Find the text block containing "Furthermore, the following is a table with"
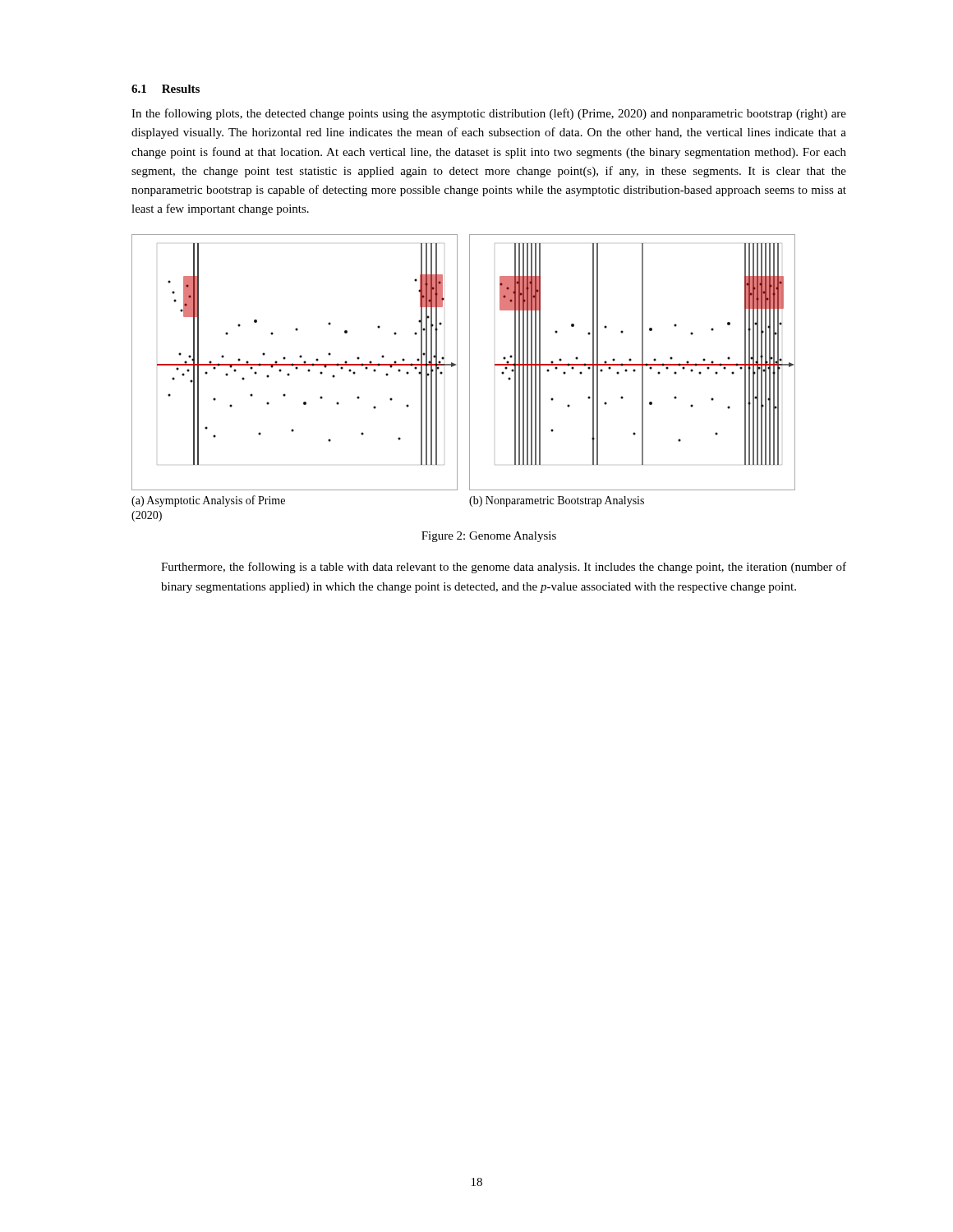 (504, 577)
